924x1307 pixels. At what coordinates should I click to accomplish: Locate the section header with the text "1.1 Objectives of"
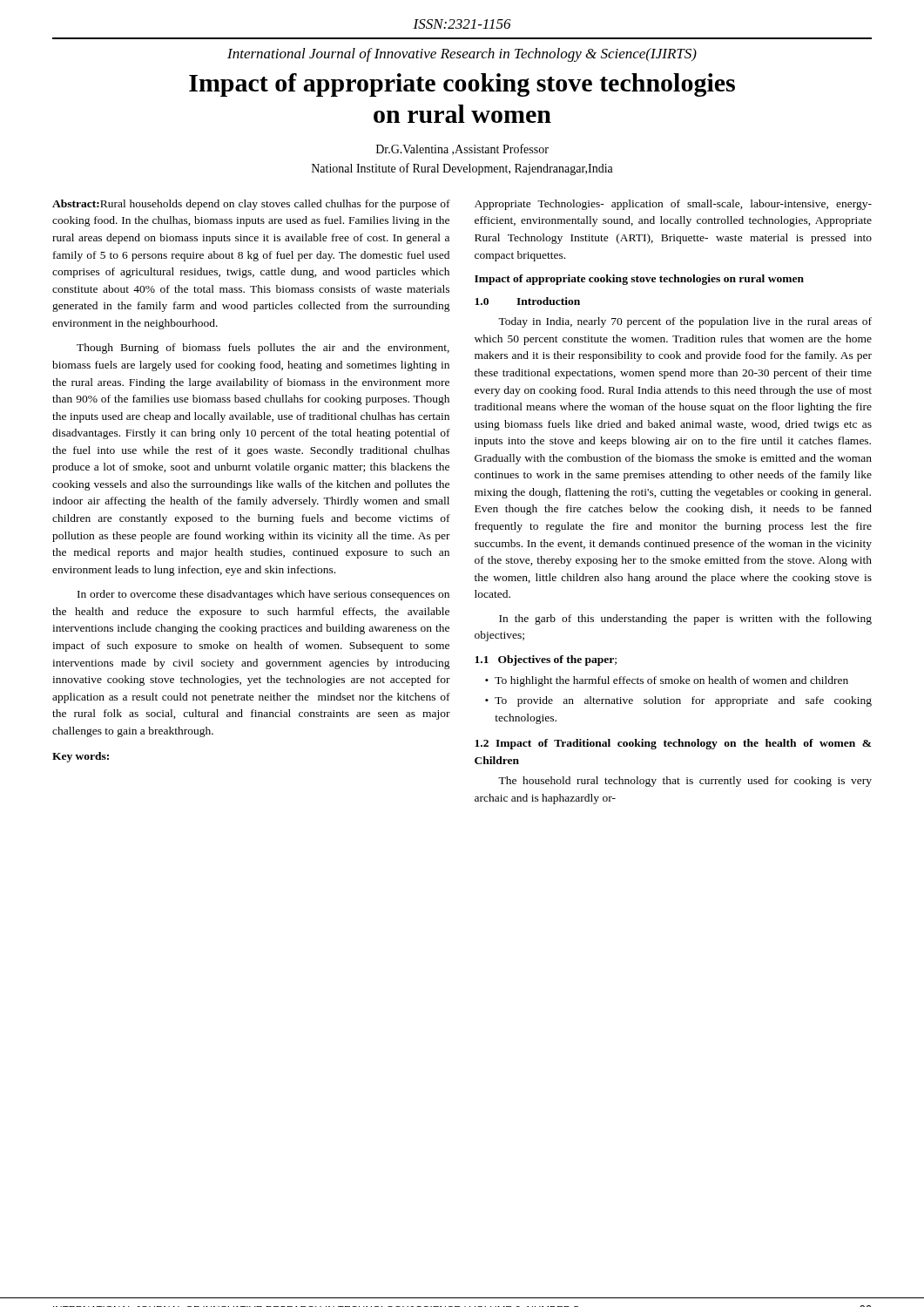coord(546,660)
